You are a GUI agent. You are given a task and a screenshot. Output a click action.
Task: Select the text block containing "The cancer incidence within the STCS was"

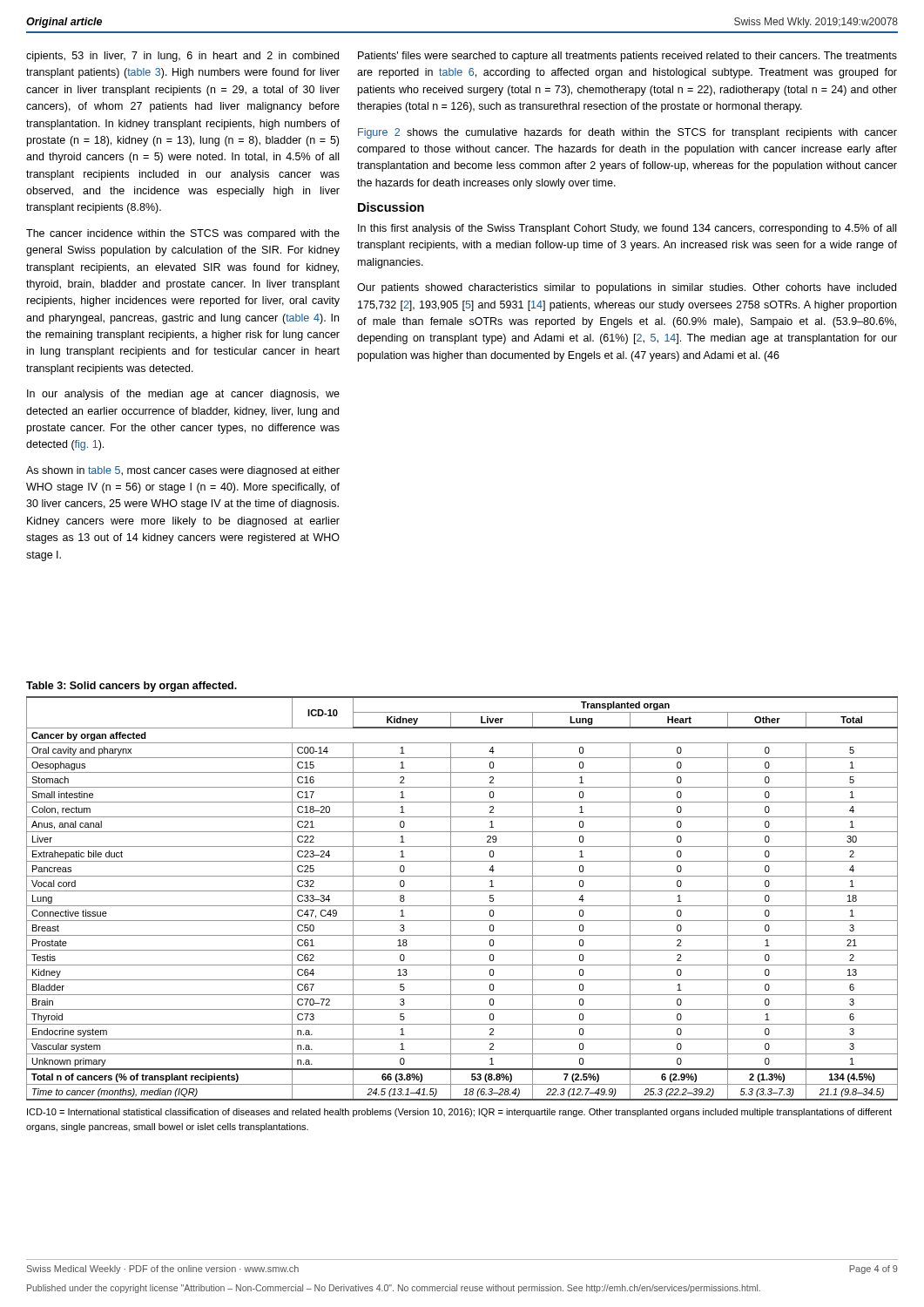pos(183,301)
